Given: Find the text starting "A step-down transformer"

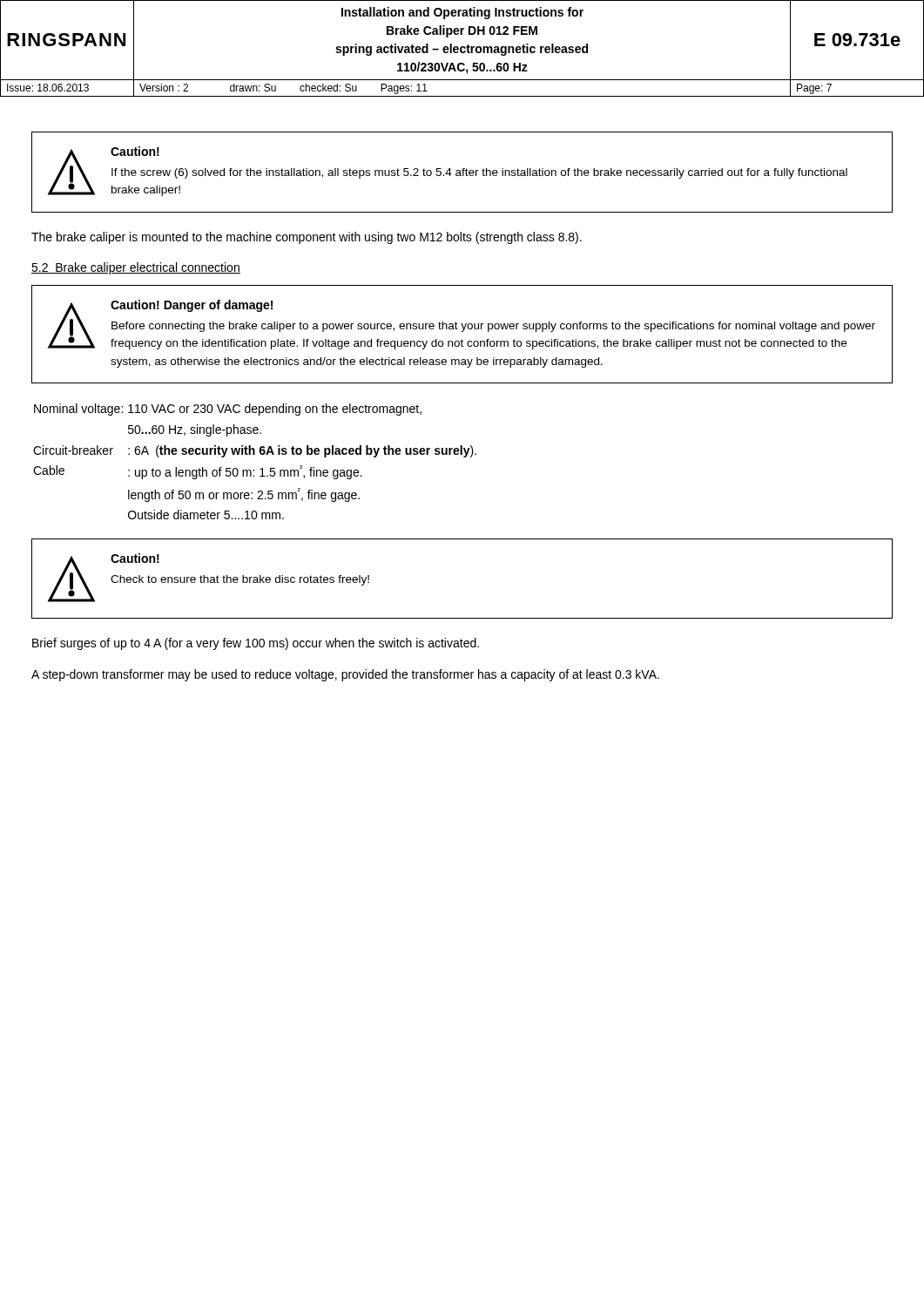Looking at the screenshot, I should [346, 674].
